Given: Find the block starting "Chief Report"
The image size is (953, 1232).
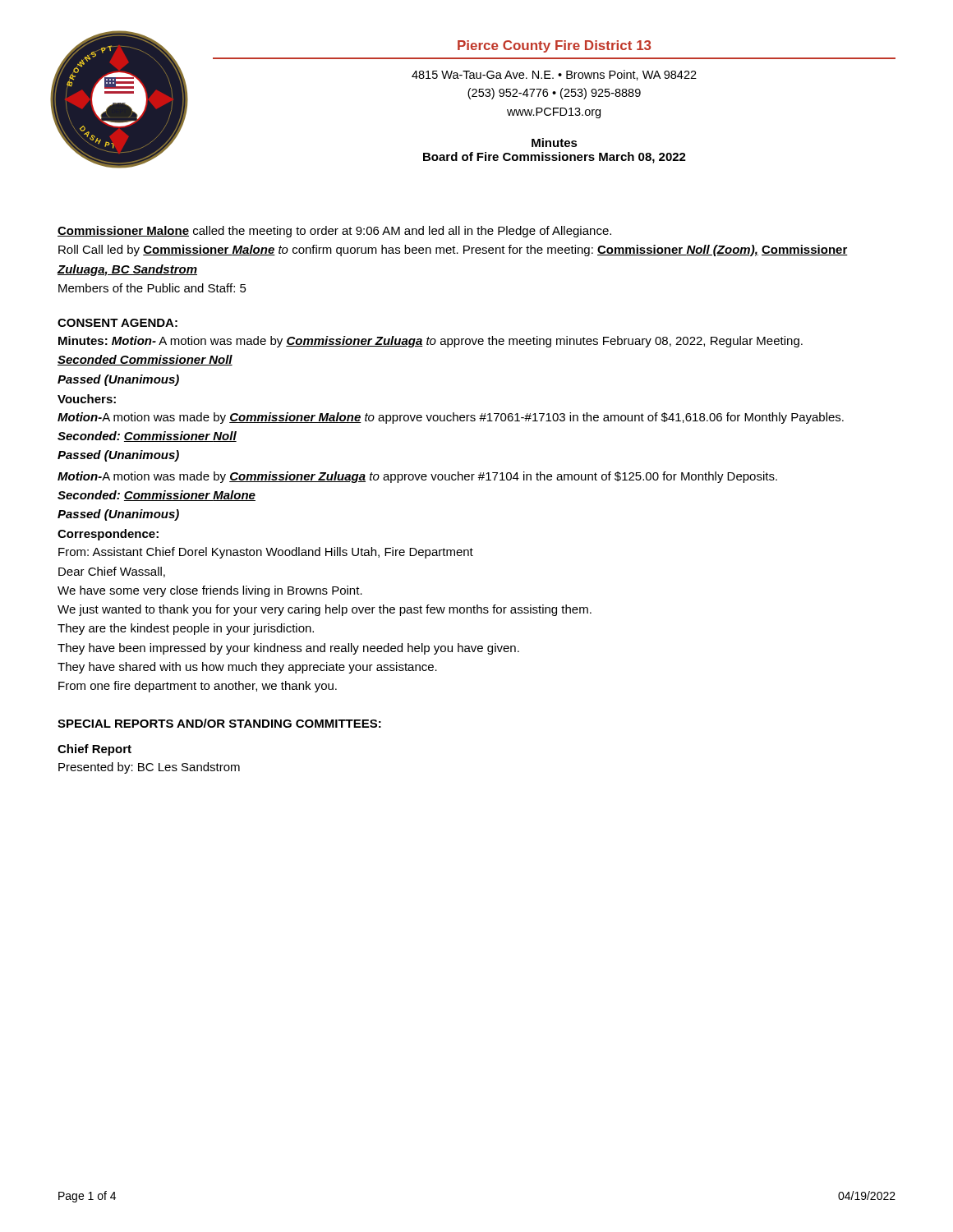Looking at the screenshot, I should pyautogui.click(x=94, y=749).
